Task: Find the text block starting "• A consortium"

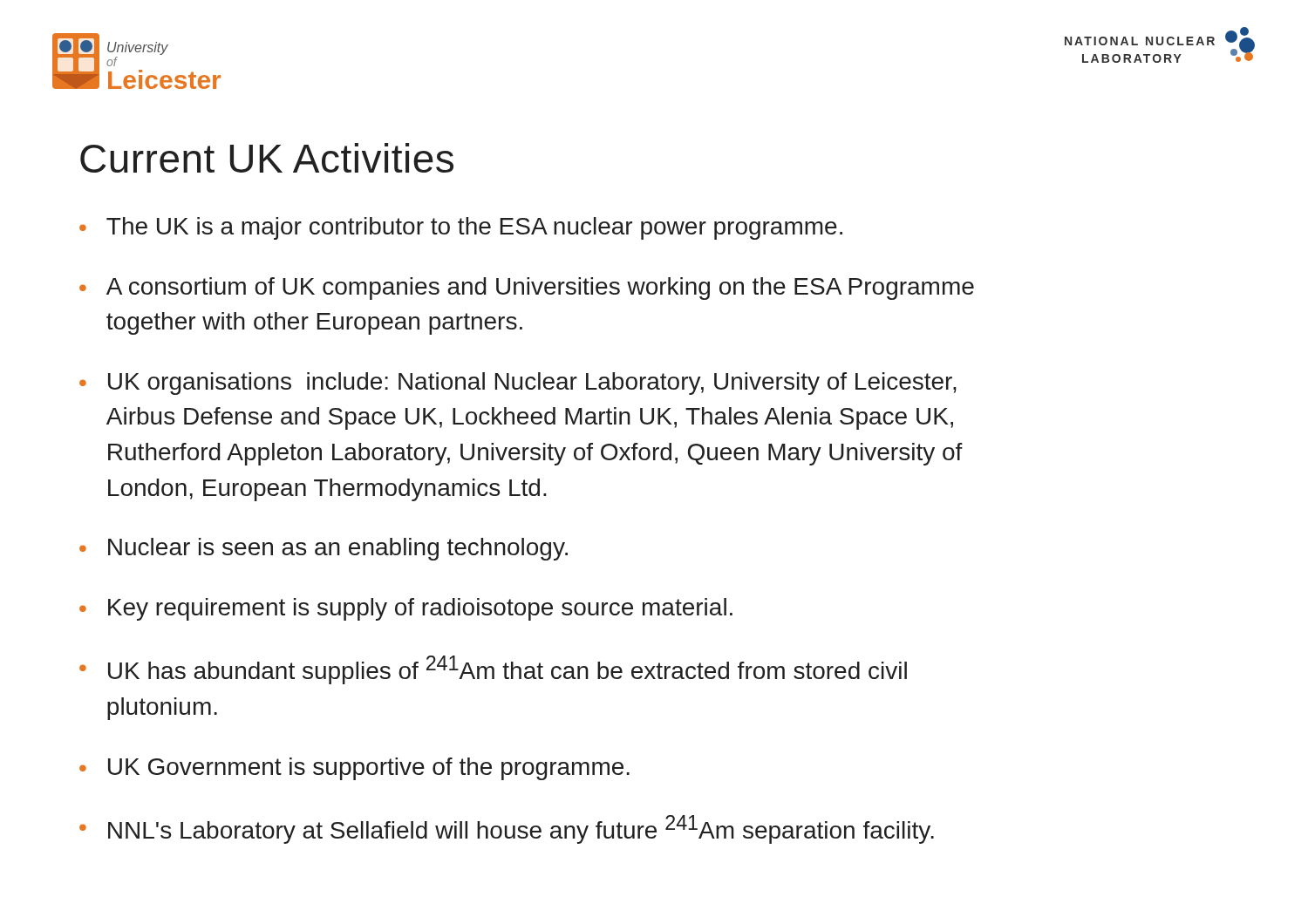Action: (x=527, y=304)
